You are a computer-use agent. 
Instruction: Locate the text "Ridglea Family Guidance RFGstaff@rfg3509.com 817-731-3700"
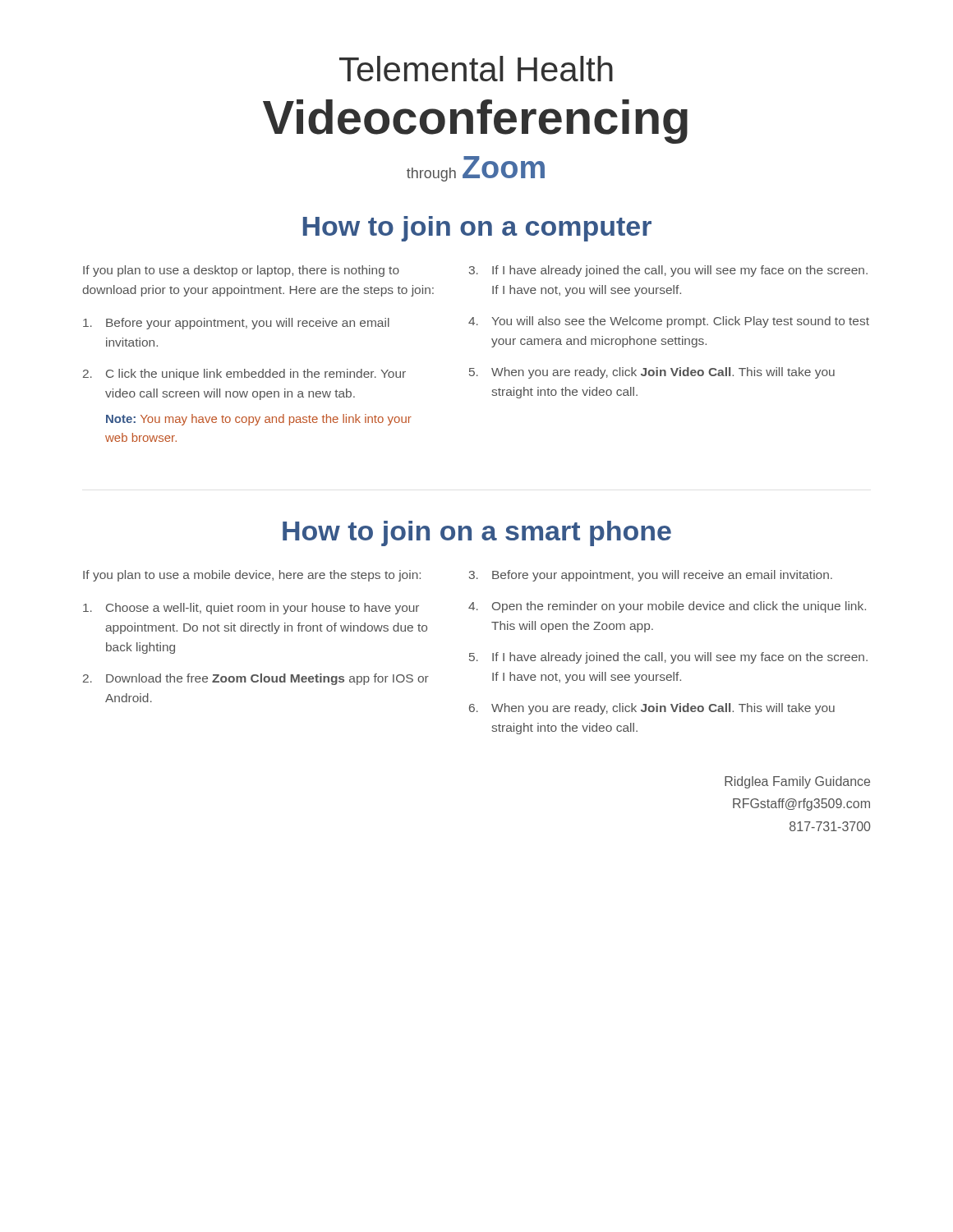pos(797,804)
